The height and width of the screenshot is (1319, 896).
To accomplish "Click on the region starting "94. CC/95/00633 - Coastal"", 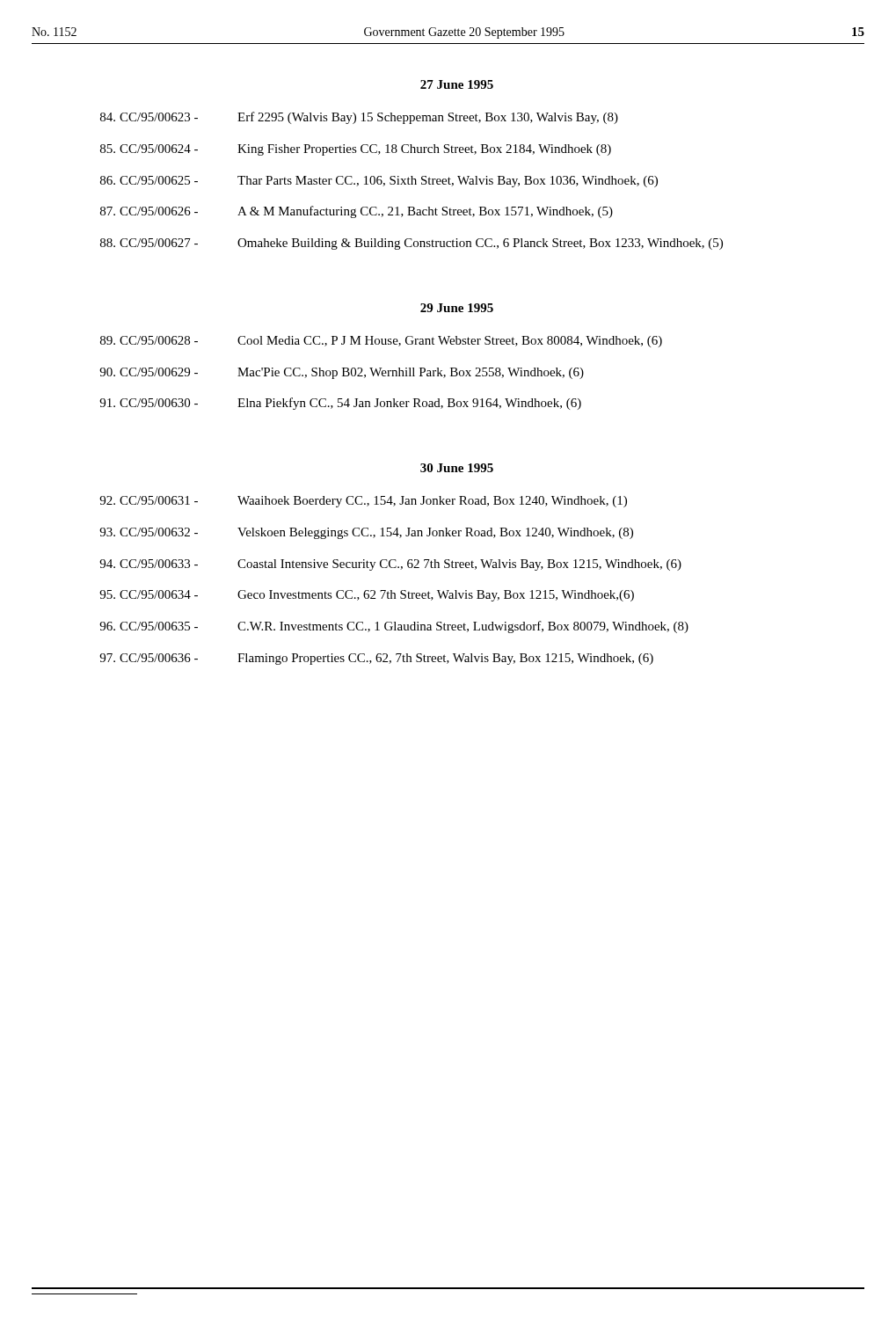I will pyautogui.click(x=457, y=564).
